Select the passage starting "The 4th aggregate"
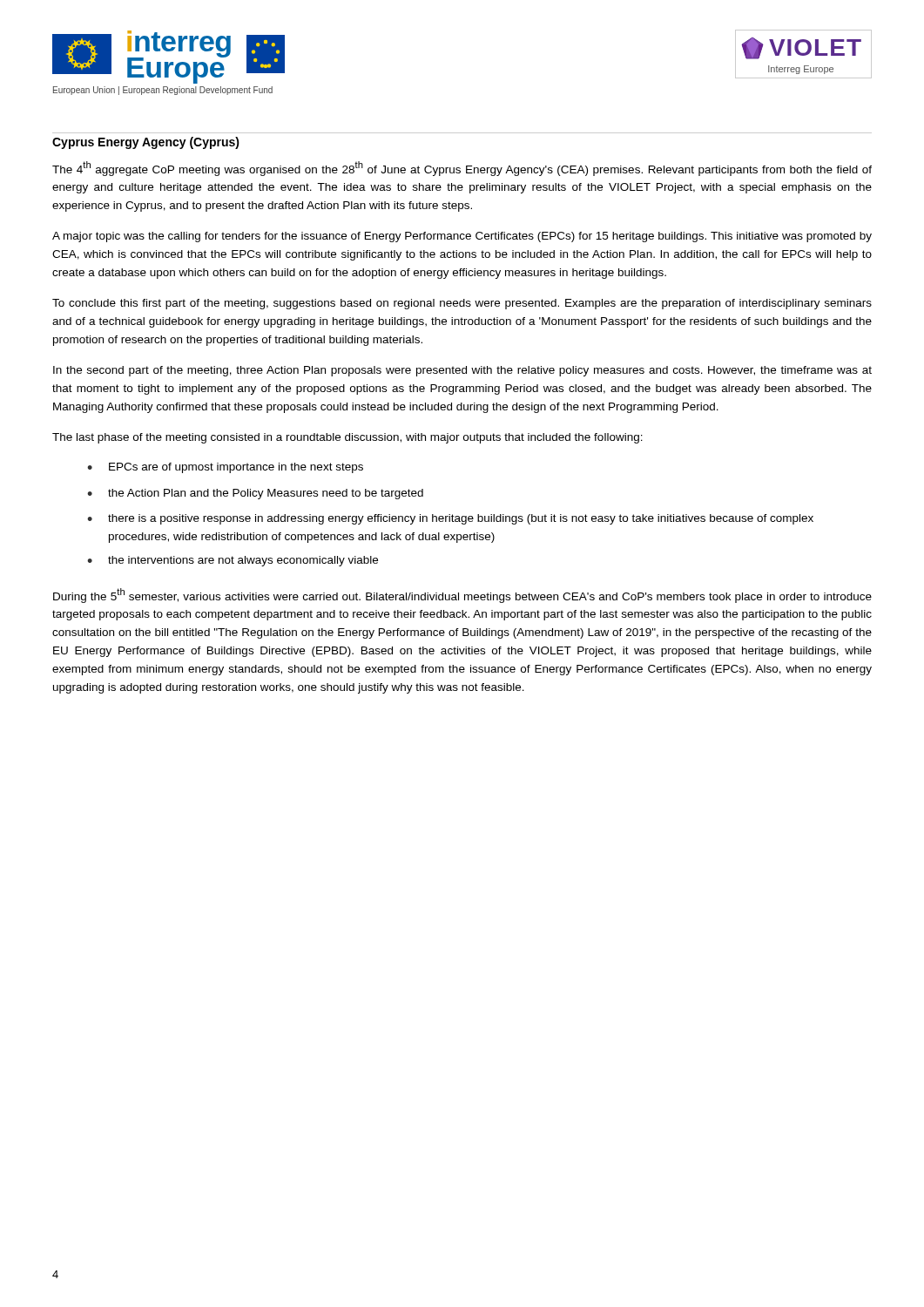924x1307 pixels. [x=462, y=186]
